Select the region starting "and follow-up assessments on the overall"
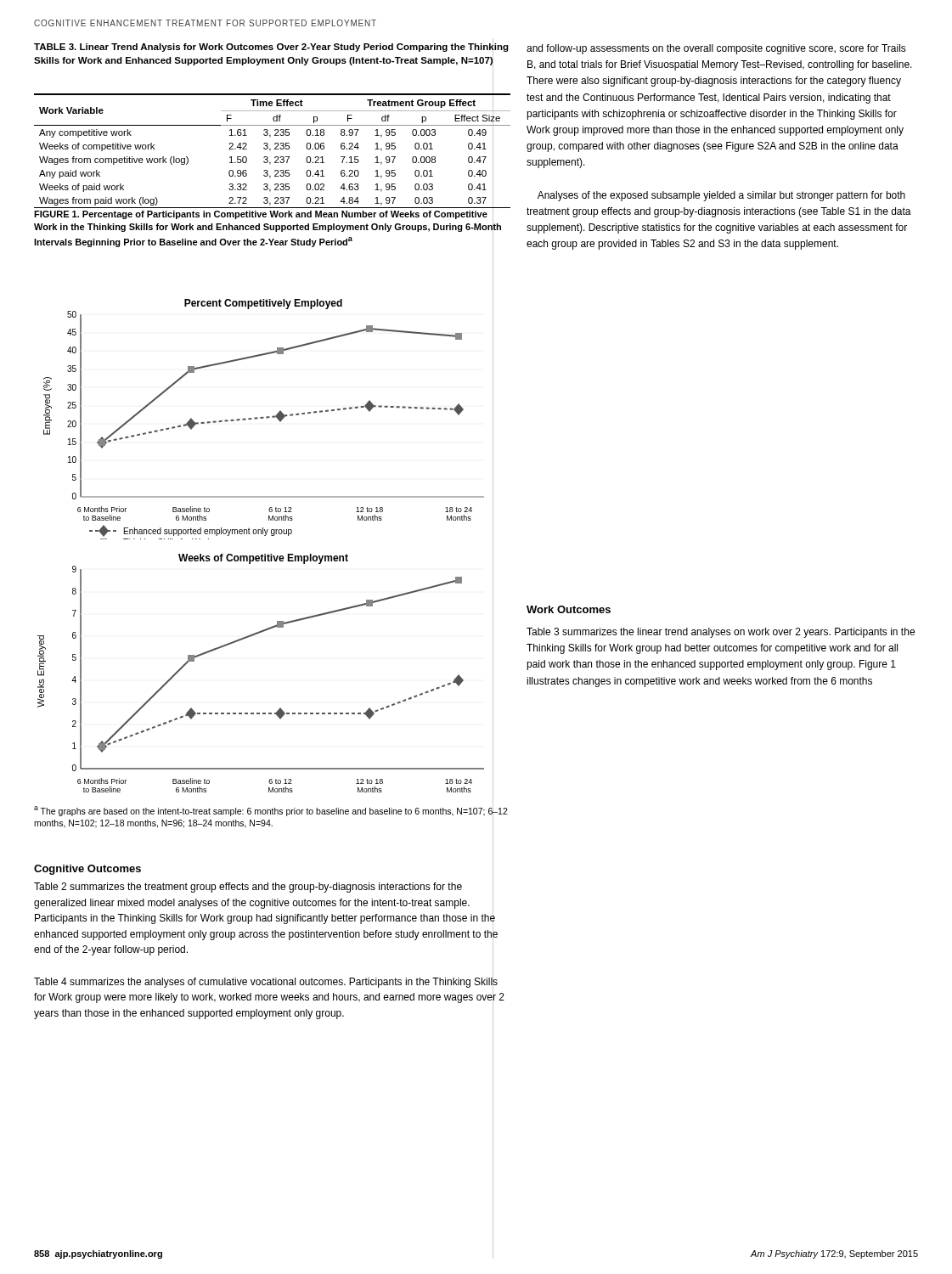Image resolution: width=952 pixels, height=1274 pixels. coord(720,146)
